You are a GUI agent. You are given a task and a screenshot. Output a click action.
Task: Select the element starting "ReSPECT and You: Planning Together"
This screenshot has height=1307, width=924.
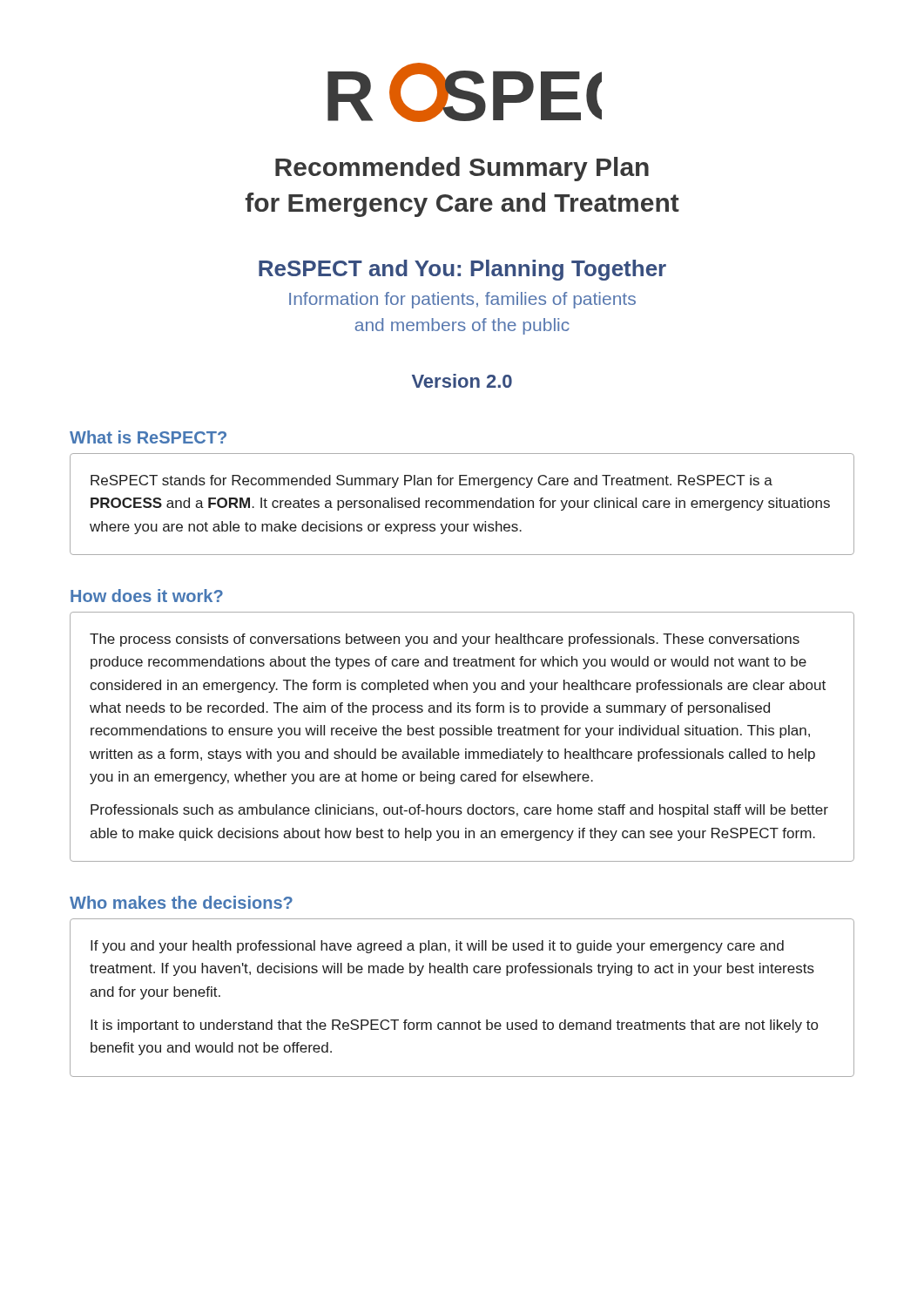(x=462, y=268)
